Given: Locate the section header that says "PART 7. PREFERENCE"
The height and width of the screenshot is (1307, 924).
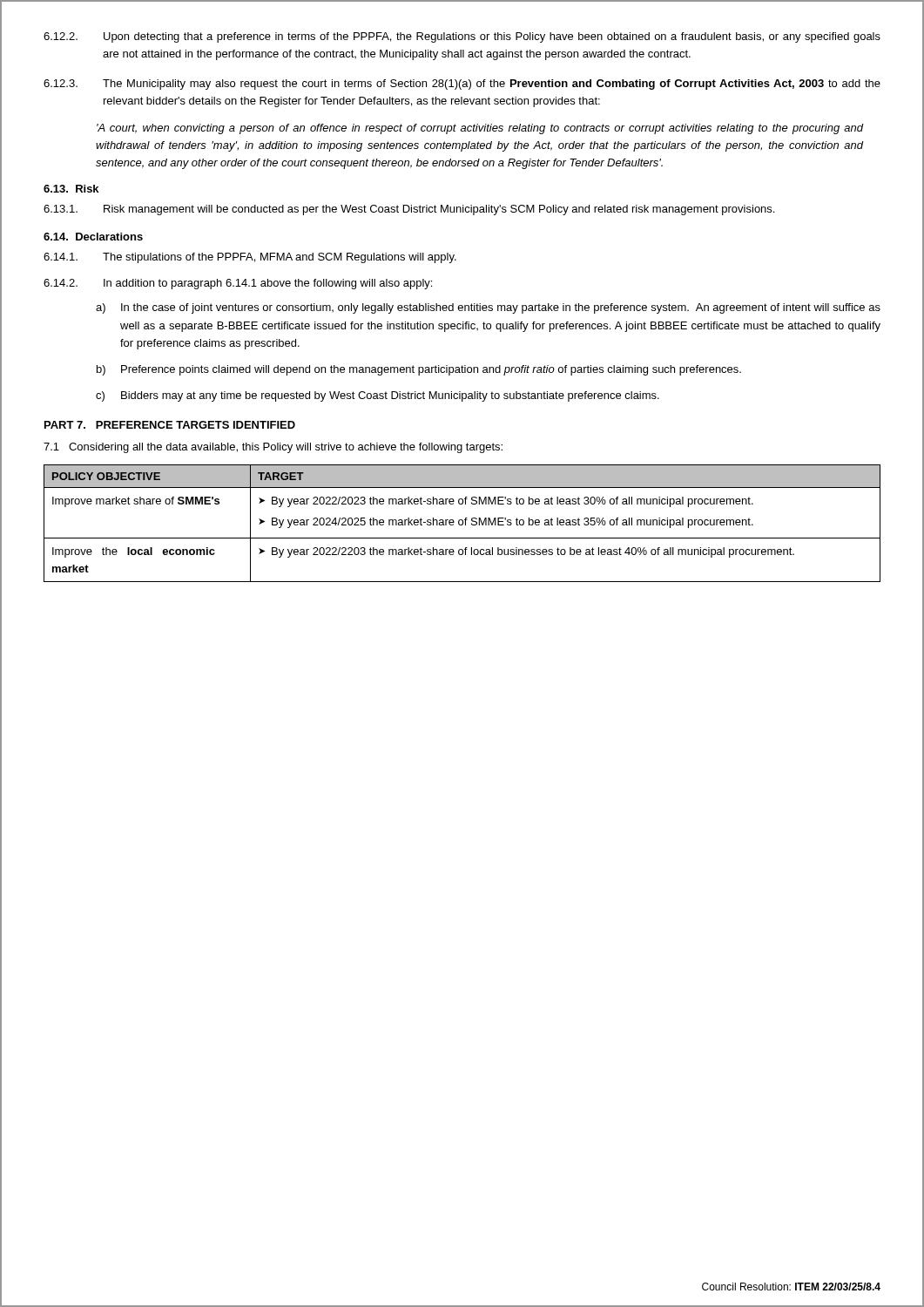Looking at the screenshot, I should (169, 425).
